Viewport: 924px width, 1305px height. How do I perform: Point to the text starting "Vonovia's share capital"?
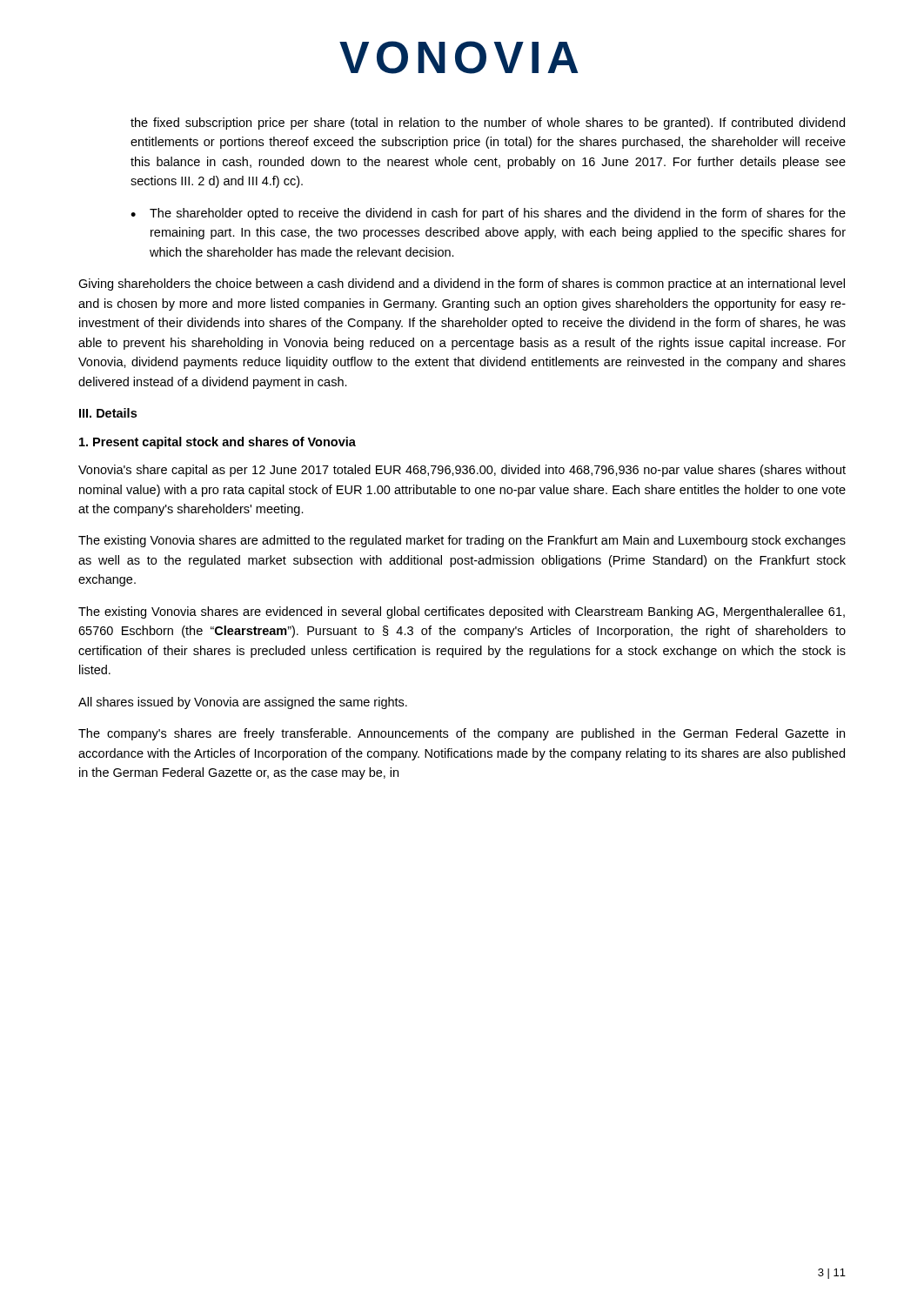coord(462,489)
